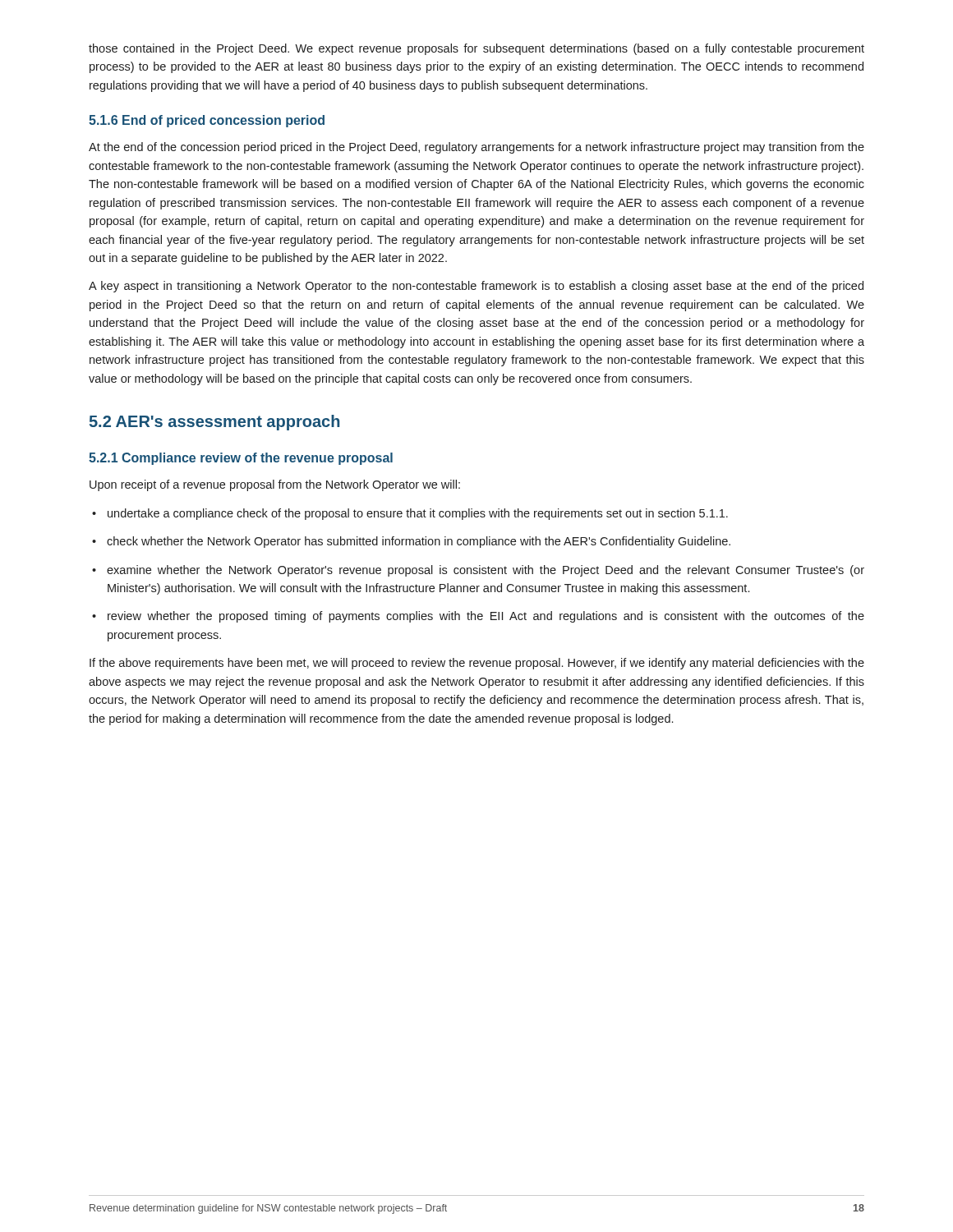Locate the passage starting "Upon receipt of a"
This screenshot has width=953, height=1232.
click(x=275, y=485)
